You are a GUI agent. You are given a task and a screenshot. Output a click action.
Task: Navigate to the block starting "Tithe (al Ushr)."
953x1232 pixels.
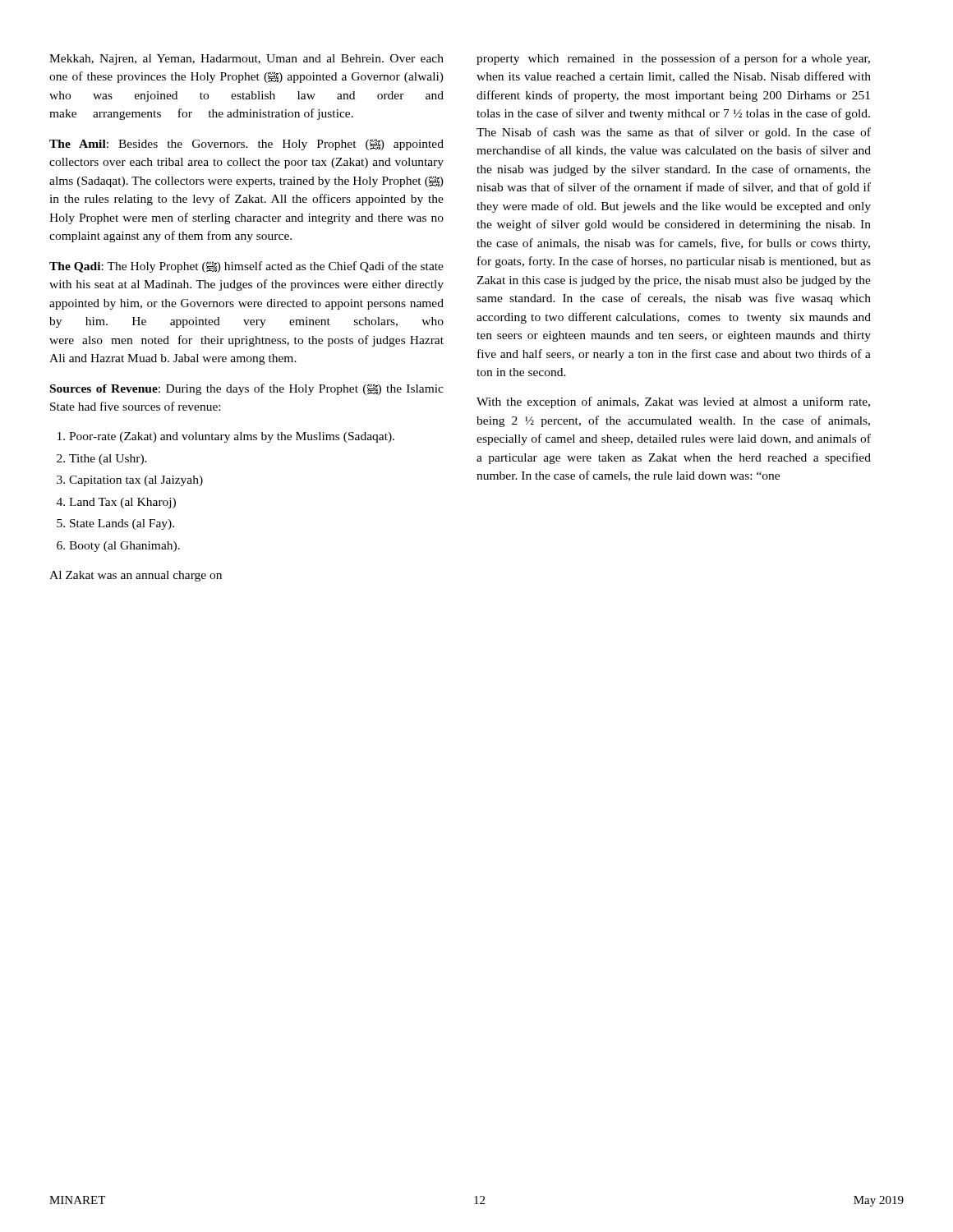tap(108, 460)
